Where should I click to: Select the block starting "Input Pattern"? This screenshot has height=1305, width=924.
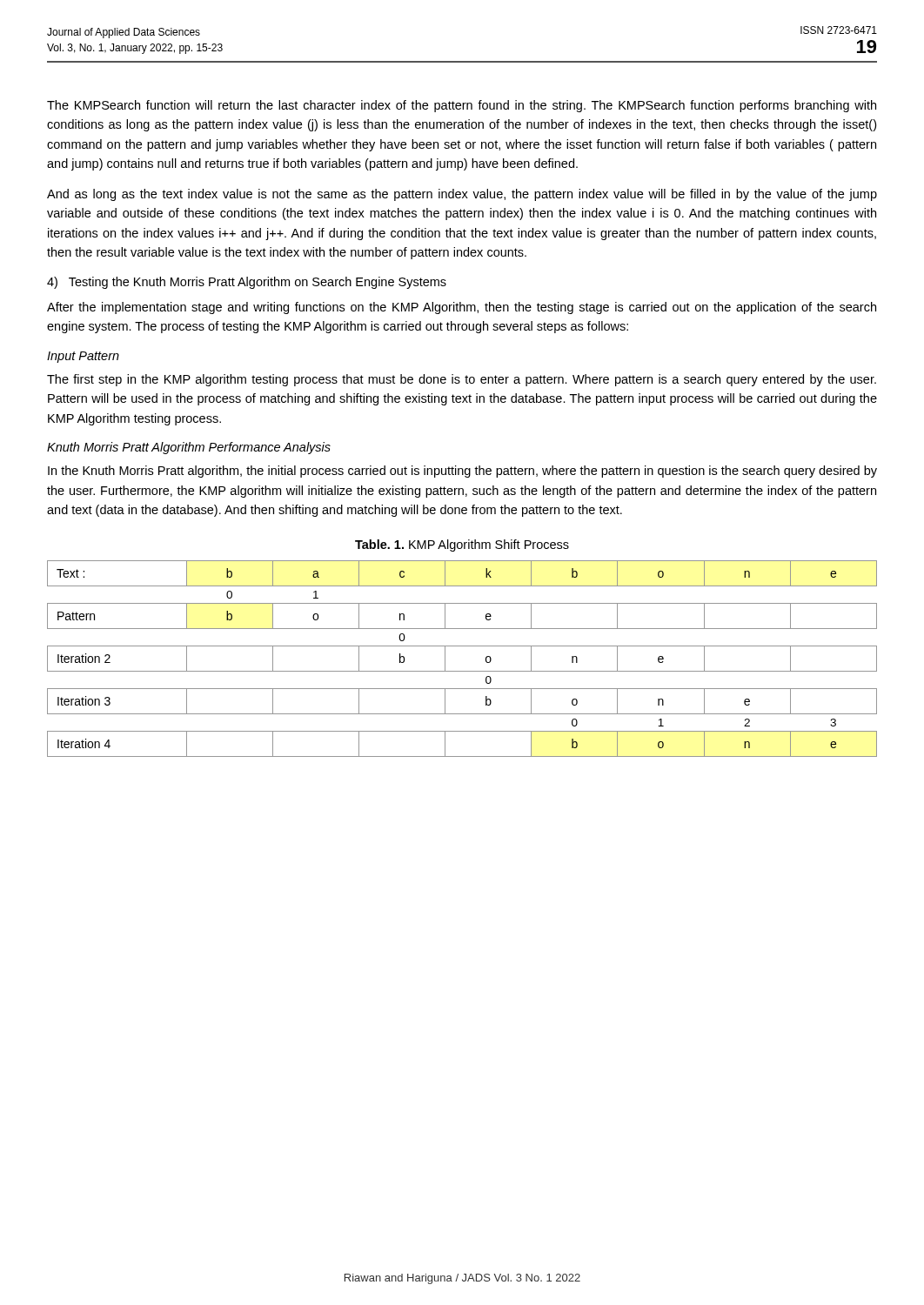pyautogui.click(x=83, y=356)
